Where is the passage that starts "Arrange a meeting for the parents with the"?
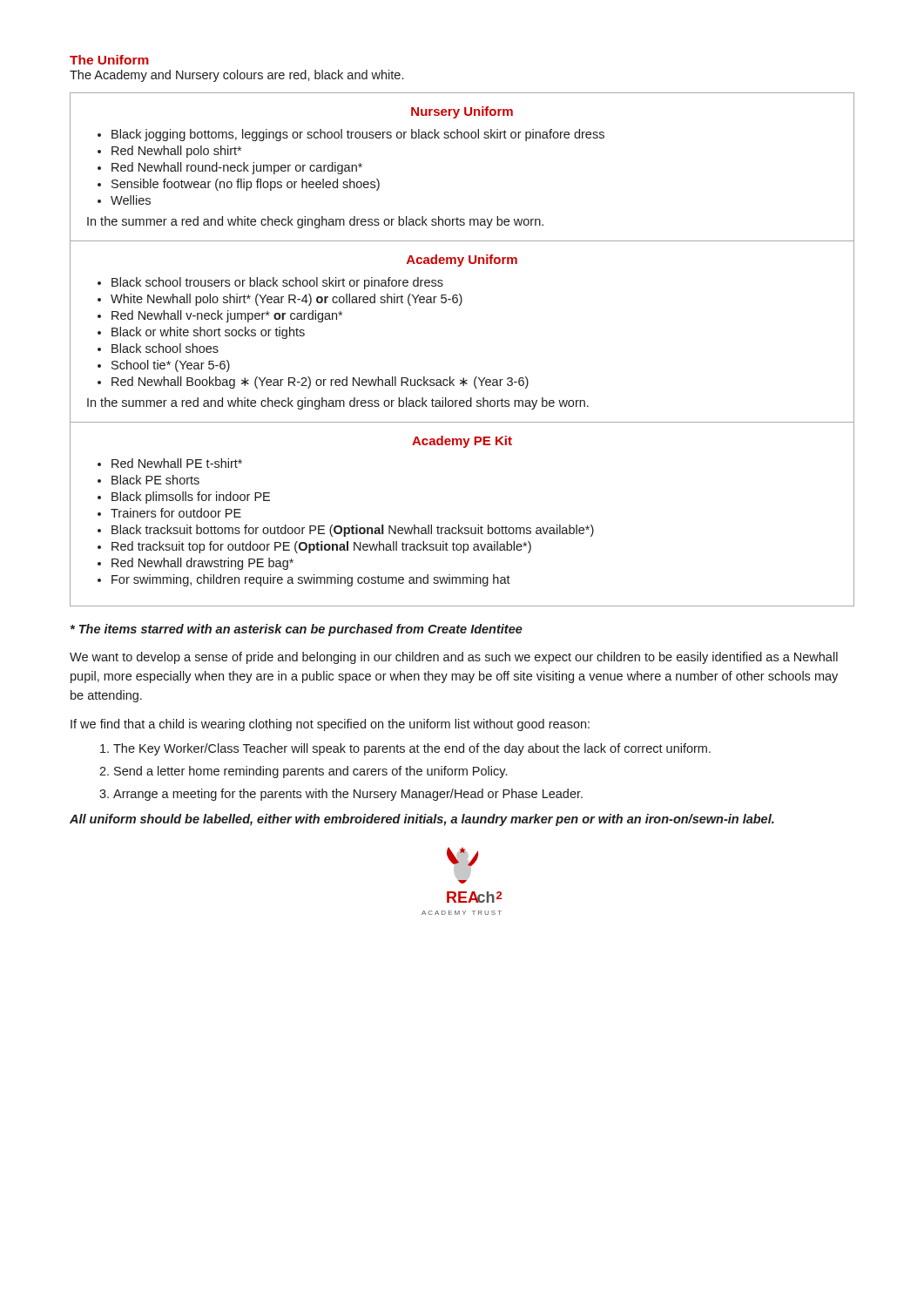 [x=462, y=794]
